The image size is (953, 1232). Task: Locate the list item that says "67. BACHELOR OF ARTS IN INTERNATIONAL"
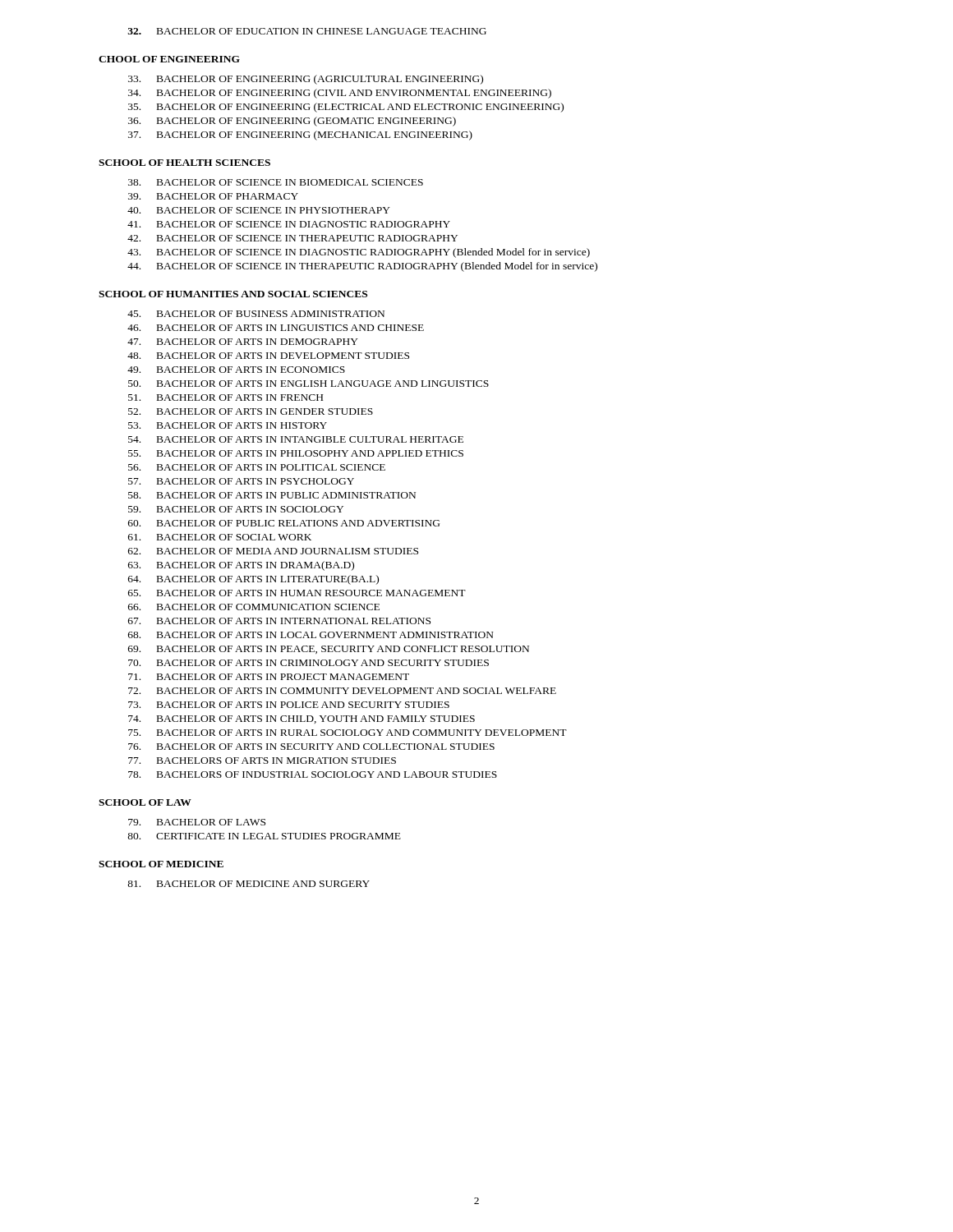485,621
